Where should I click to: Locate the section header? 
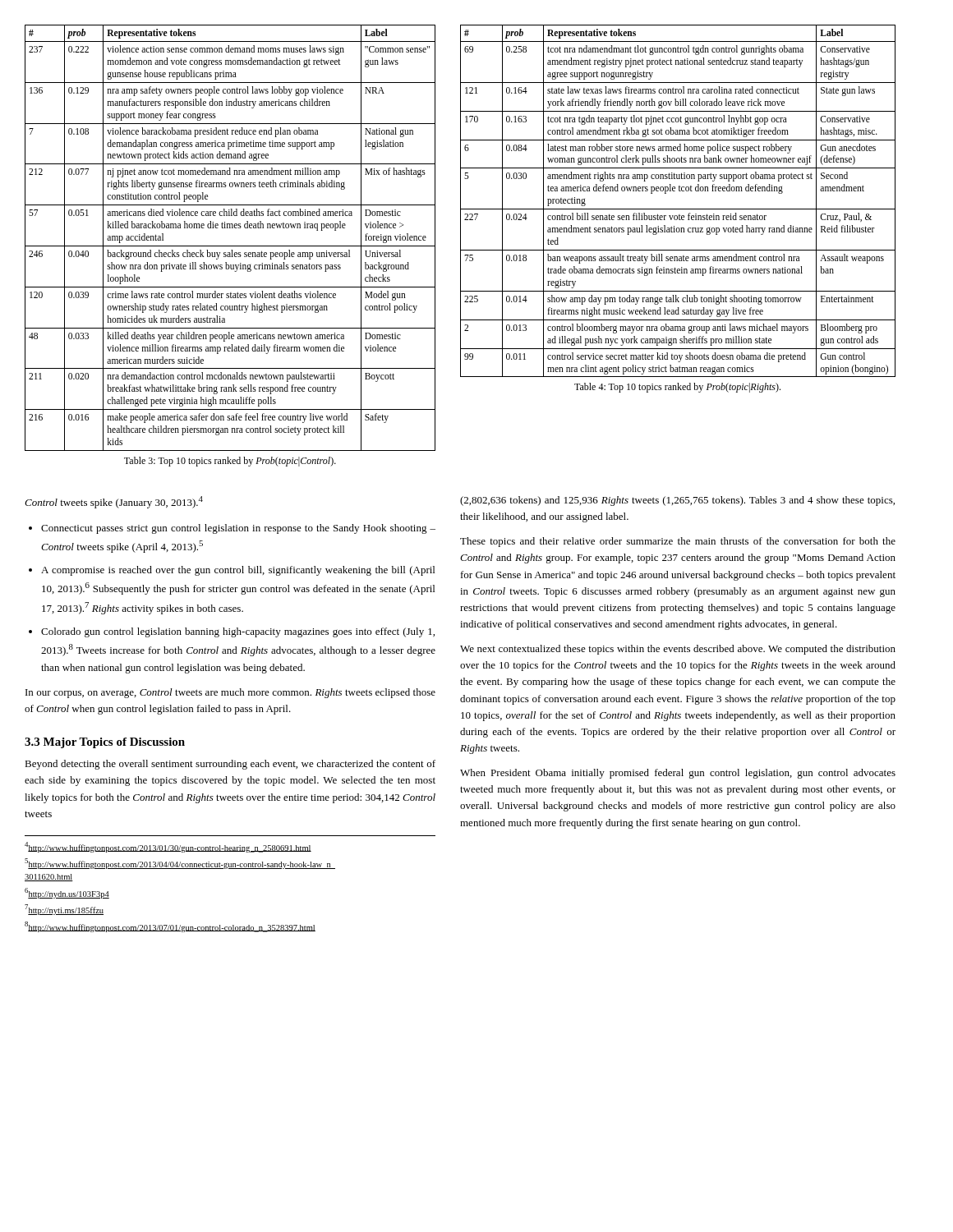(105, 742)
